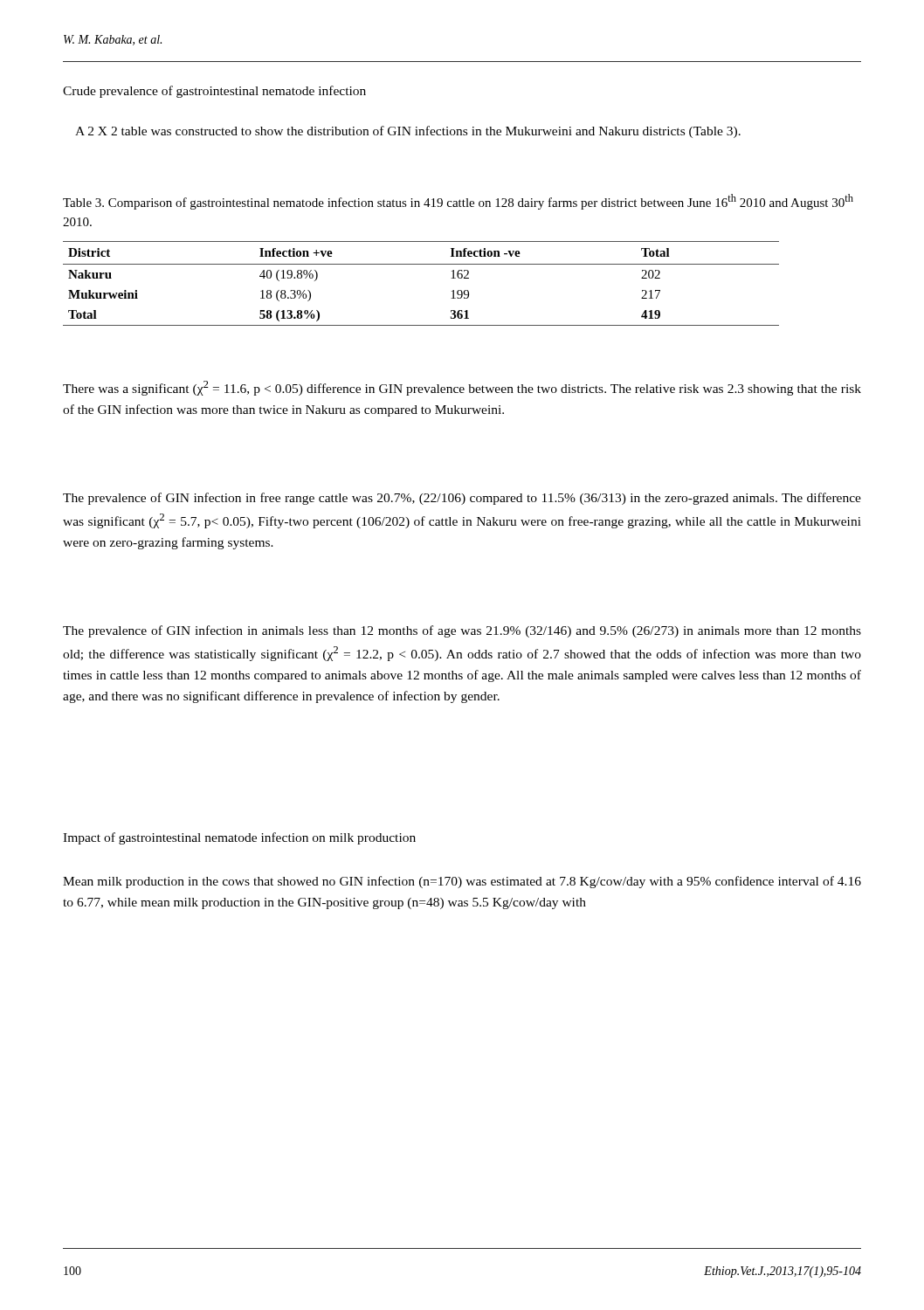
Task: Navigate to the passage starting "There was a significant"
Action: click(x=462, y=397)
